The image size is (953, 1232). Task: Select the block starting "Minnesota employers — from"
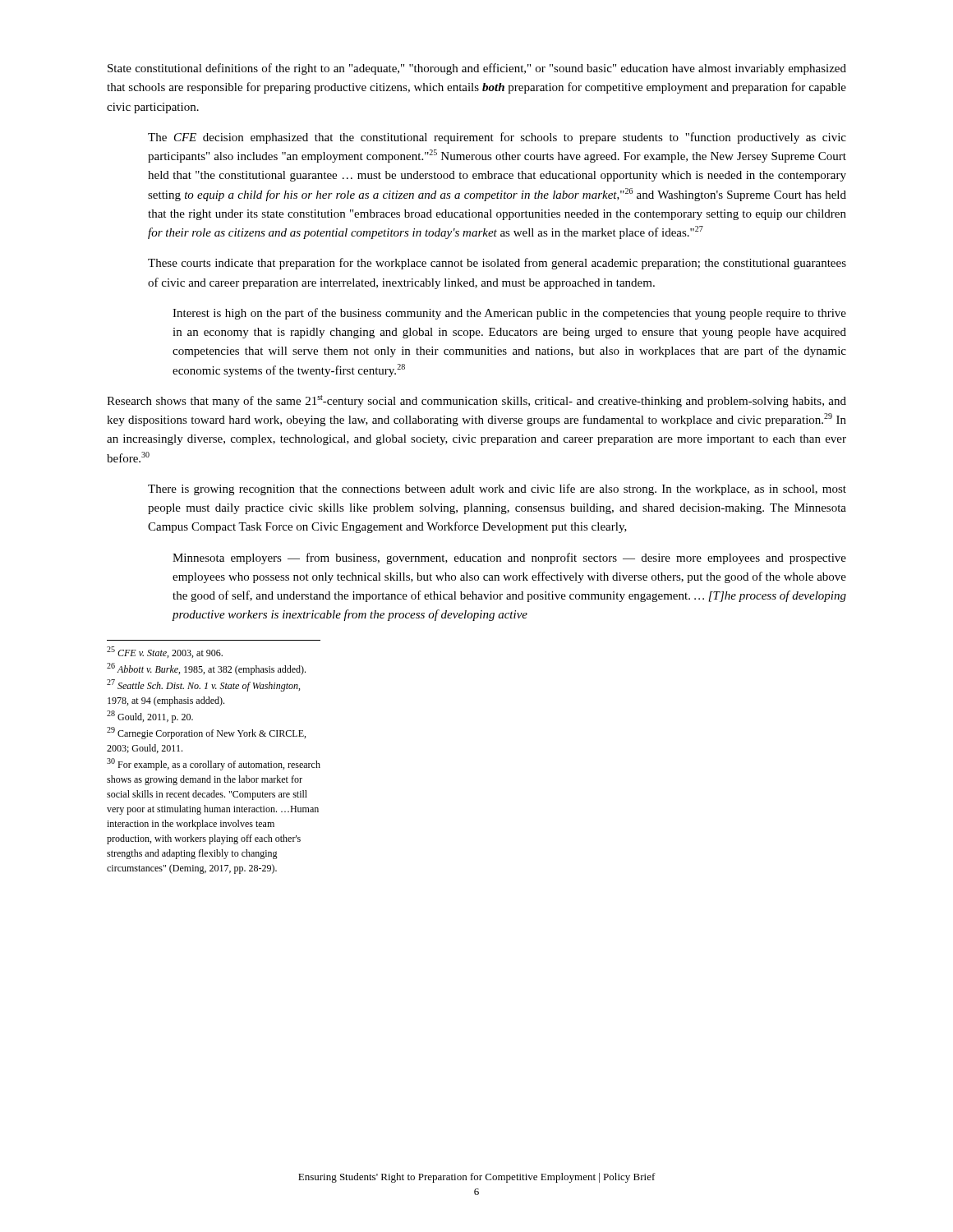[x=509, y=586]
